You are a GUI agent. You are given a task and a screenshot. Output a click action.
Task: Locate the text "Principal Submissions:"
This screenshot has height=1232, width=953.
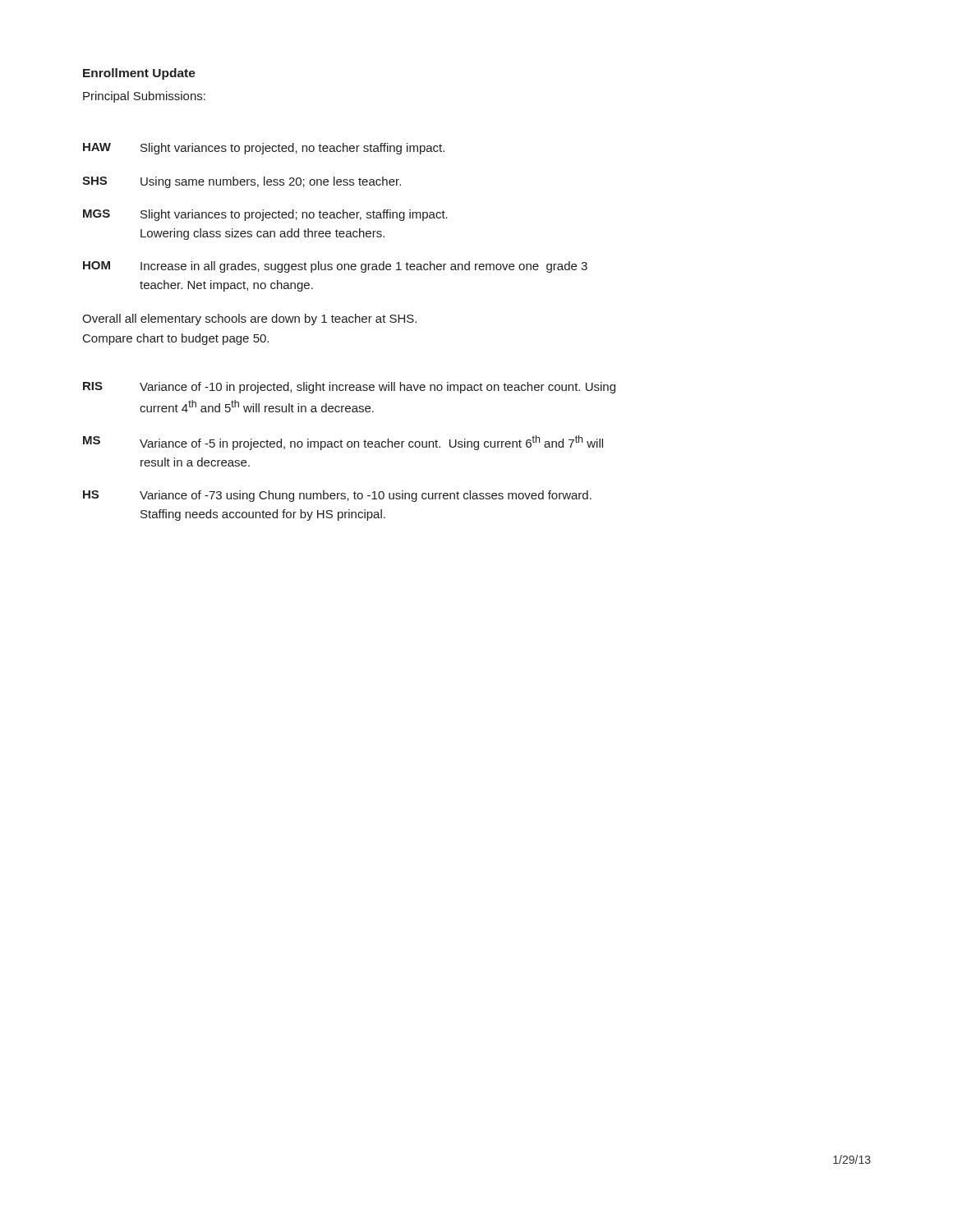pos(144,96)
